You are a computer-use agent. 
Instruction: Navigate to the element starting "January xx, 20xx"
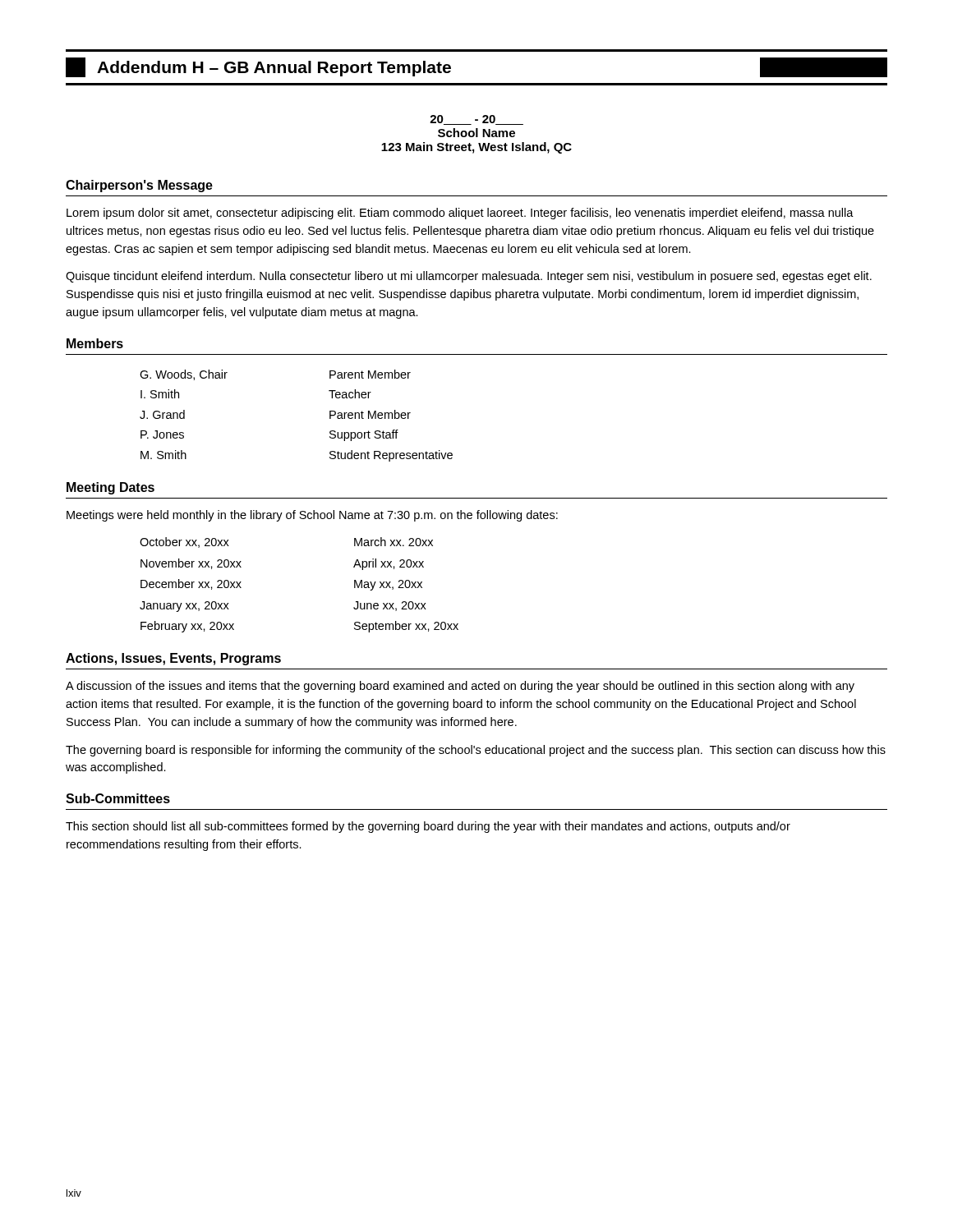click(184, 605)
